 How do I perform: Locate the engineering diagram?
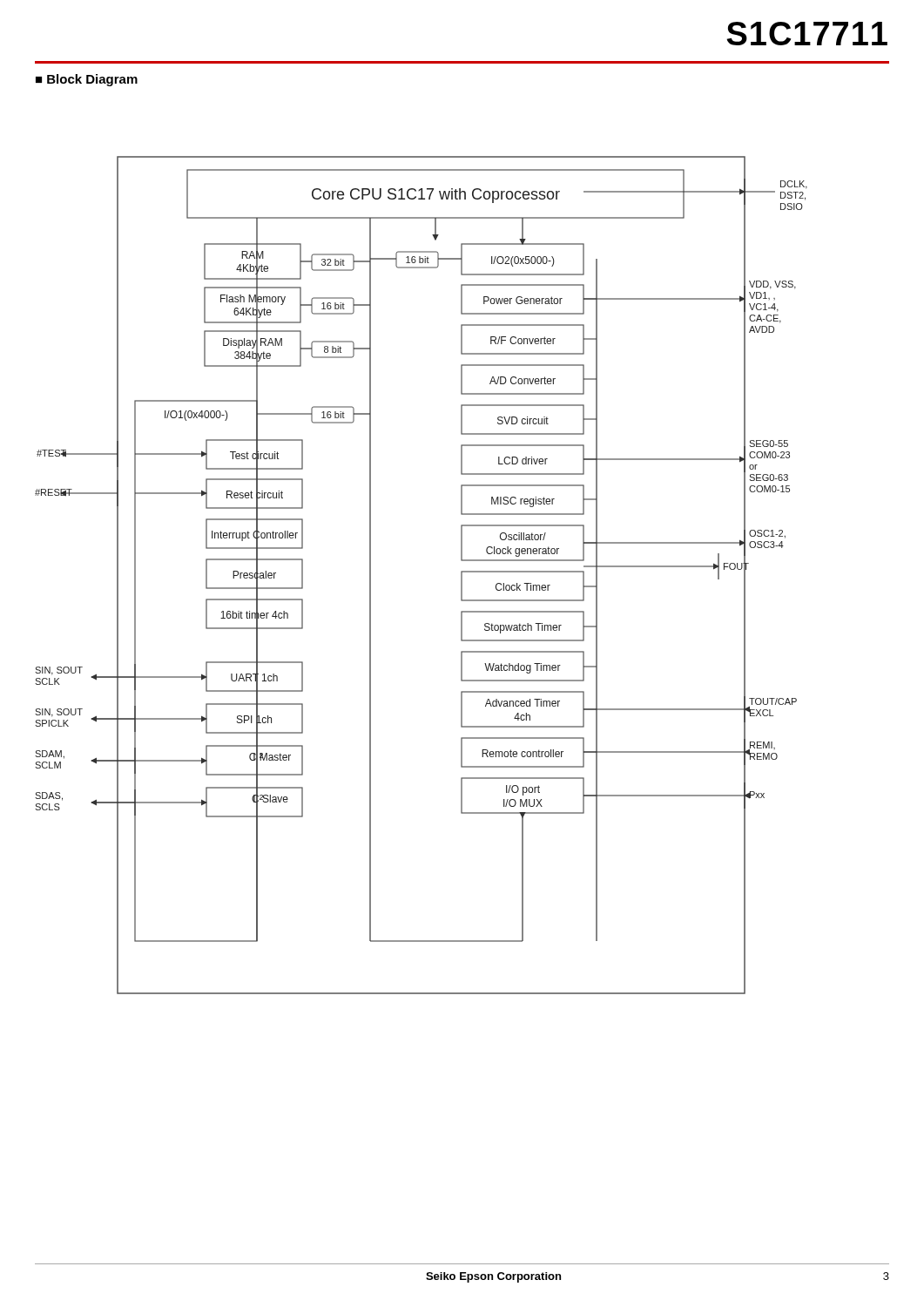[462, 636]
